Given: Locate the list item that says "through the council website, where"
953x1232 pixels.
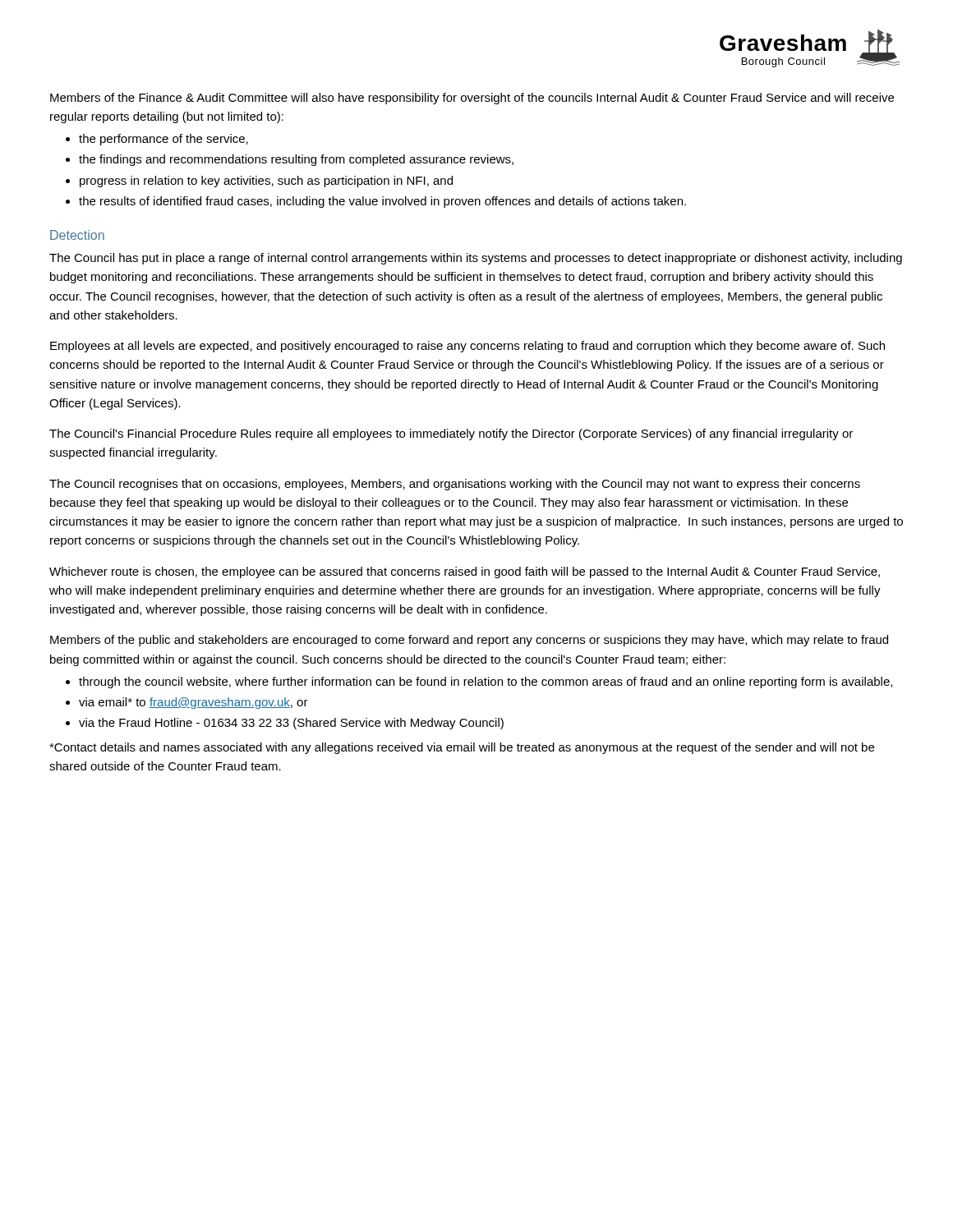Looking at the screenshot, I should [x=486, y=681].
